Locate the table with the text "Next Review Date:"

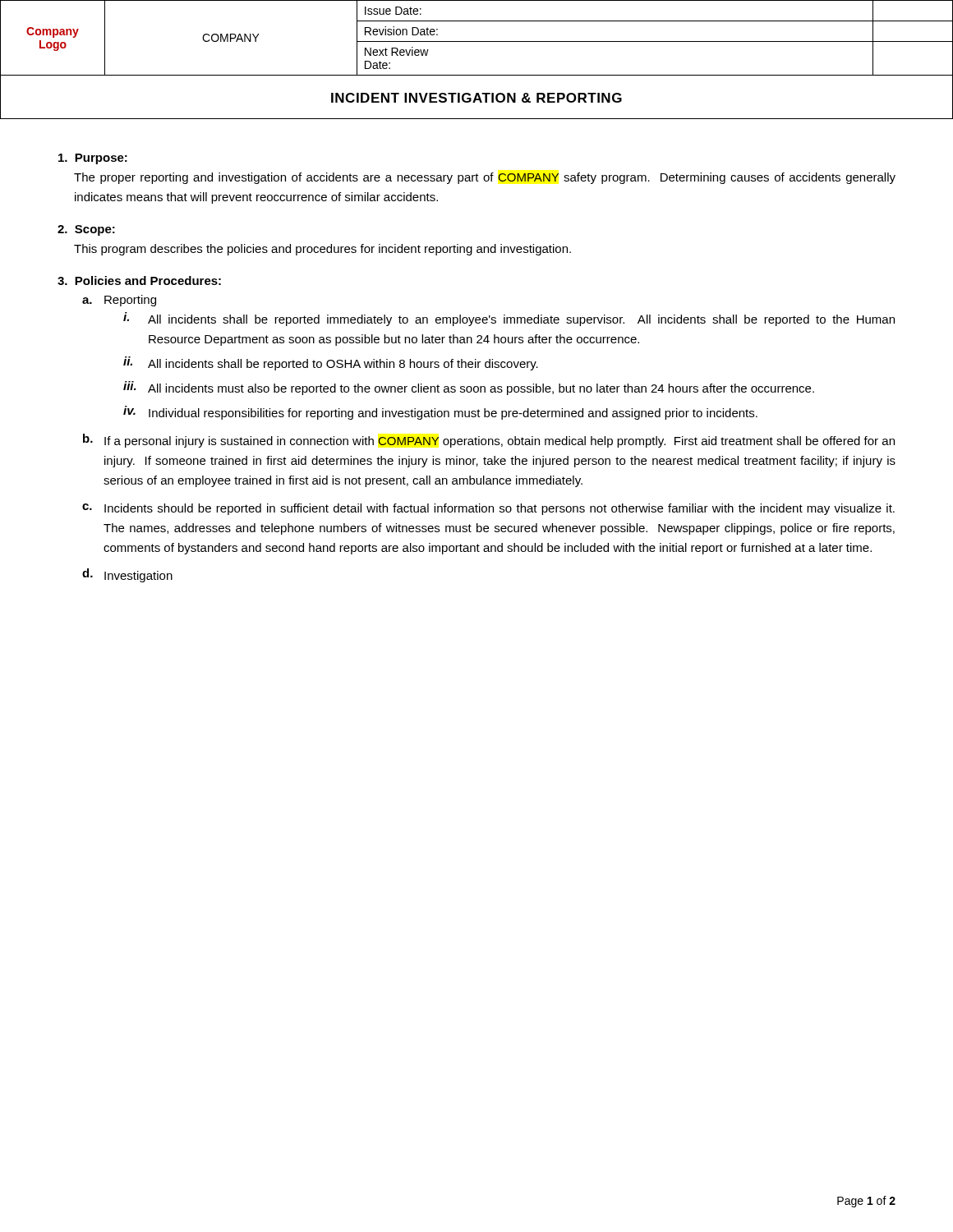(x=476, y=38)
